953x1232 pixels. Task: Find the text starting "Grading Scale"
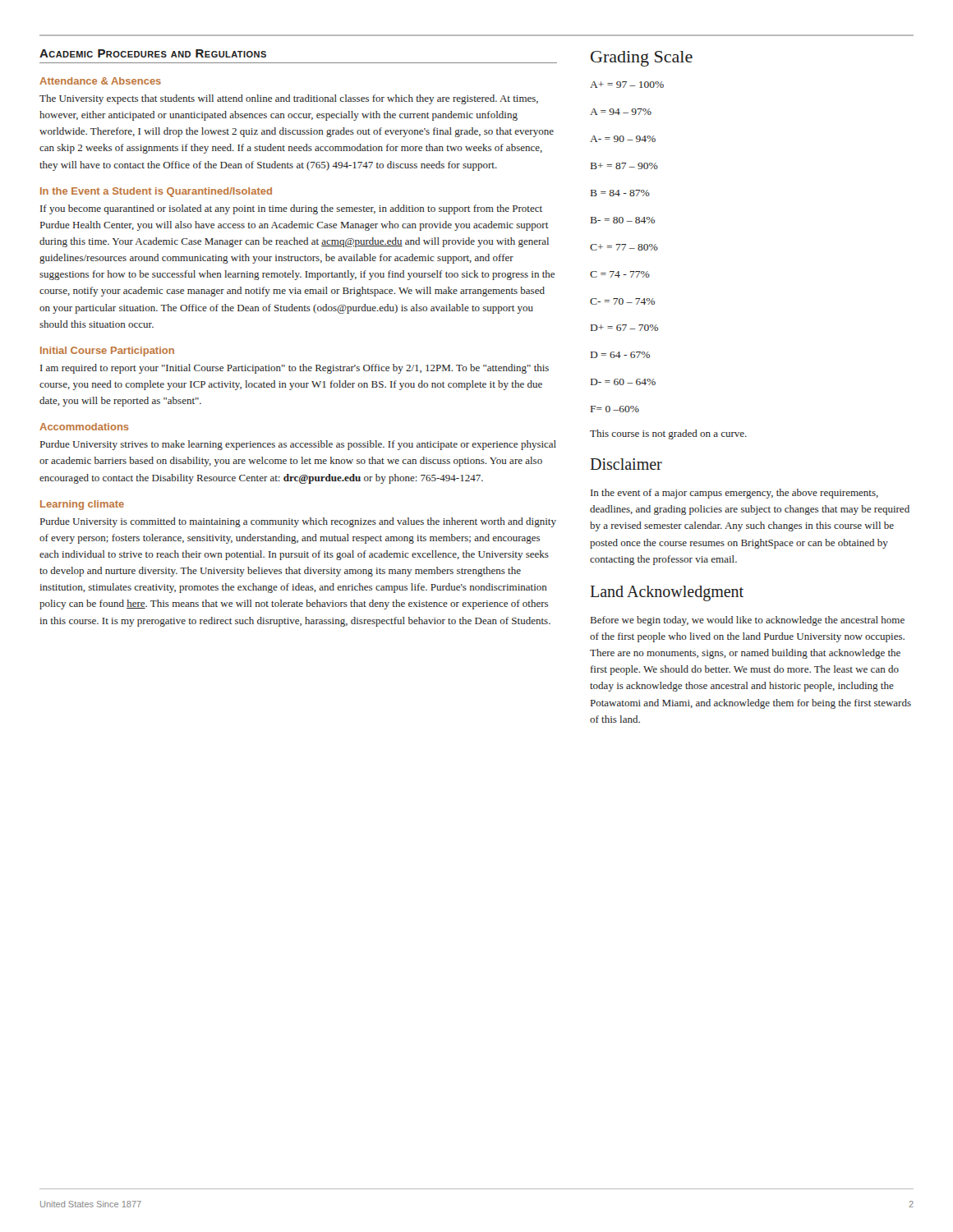pos(642,59)
